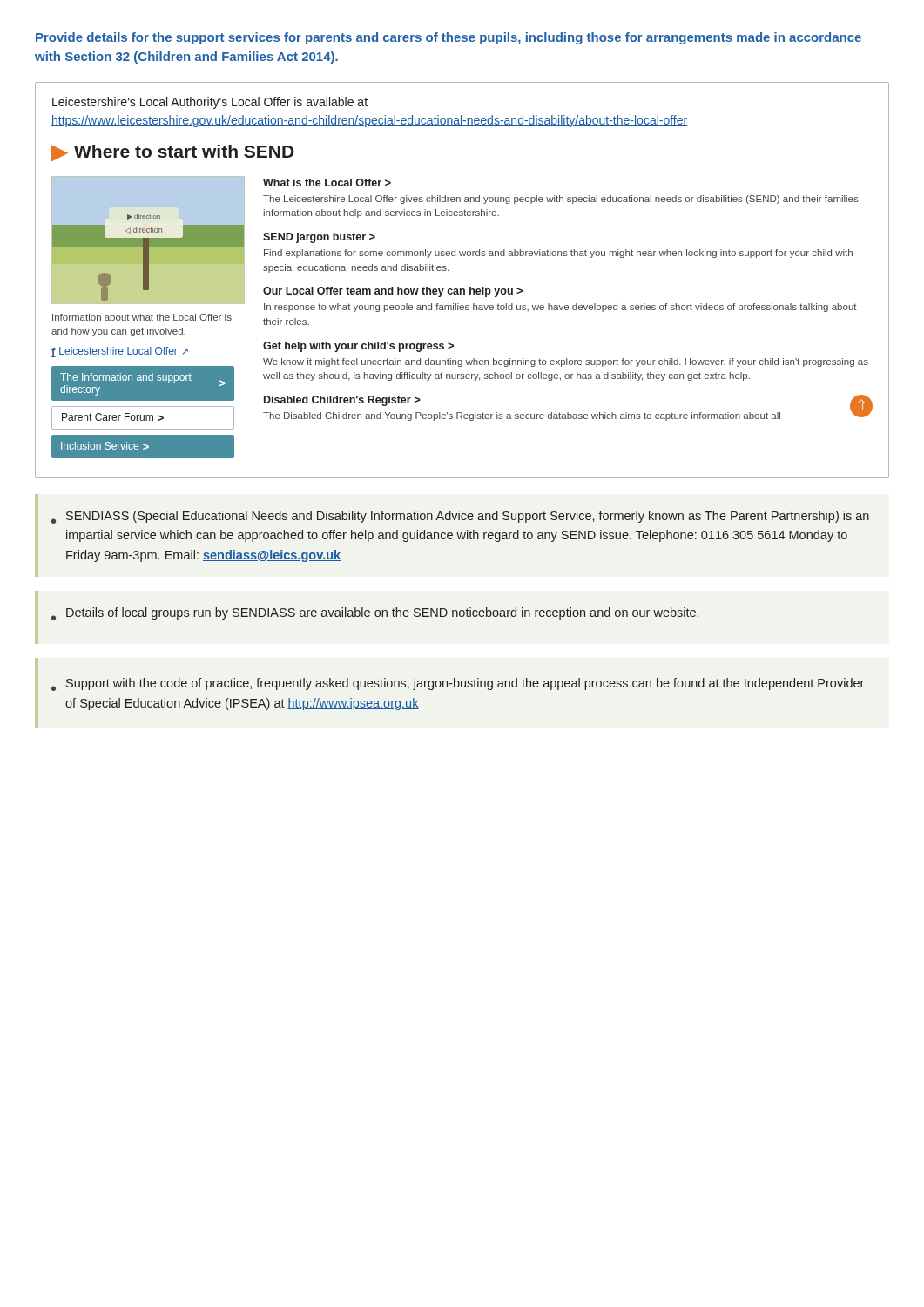
Task: Locate the text block starting "Leicestershire's Local Authority's Local Offer is"
Action: click(x=462, y=280)
